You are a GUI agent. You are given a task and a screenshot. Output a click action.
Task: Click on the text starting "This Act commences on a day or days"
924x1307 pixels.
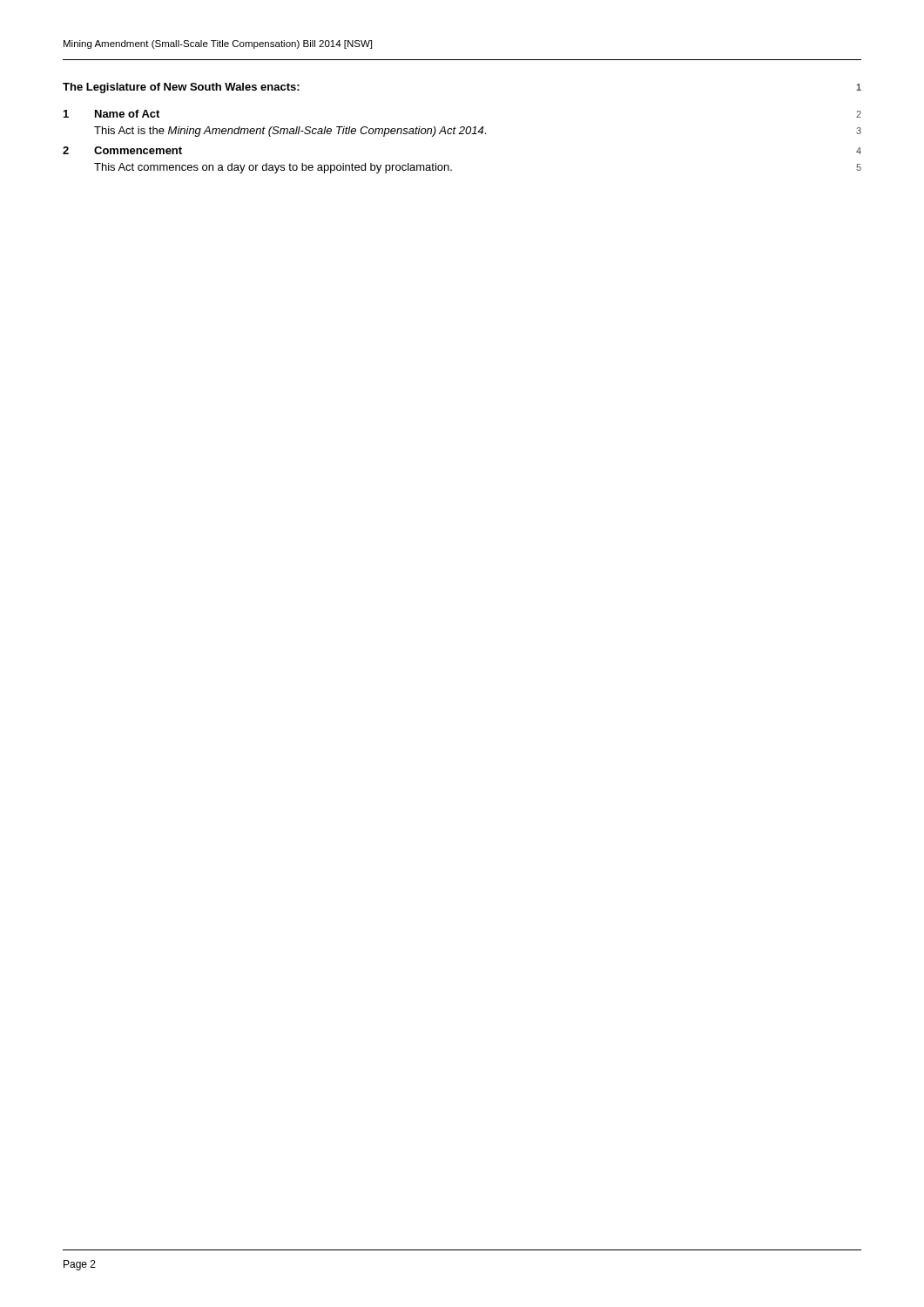tap(277, 168)
